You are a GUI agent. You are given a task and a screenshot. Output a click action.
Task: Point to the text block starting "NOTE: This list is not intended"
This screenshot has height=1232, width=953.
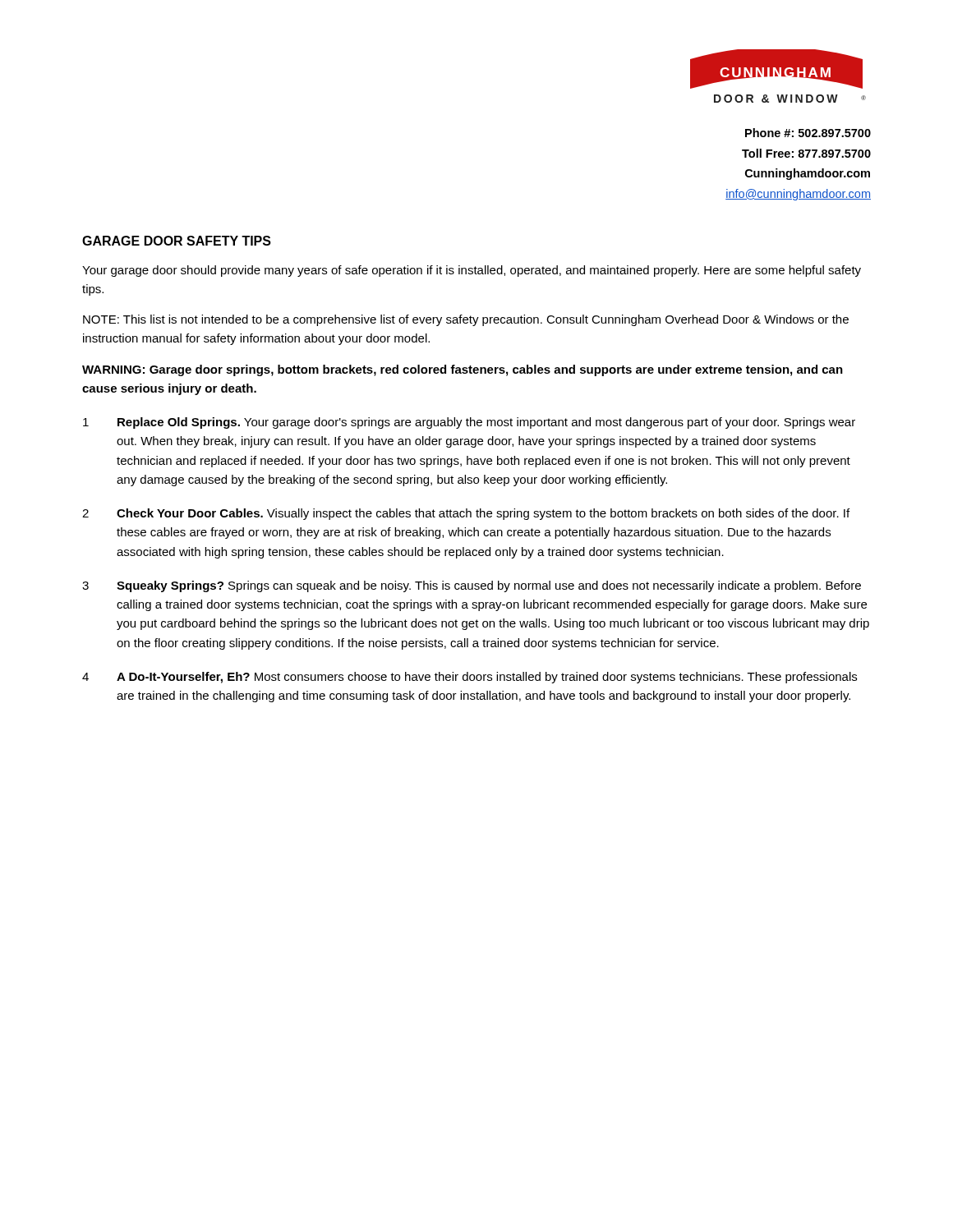[x=466, y=329]
